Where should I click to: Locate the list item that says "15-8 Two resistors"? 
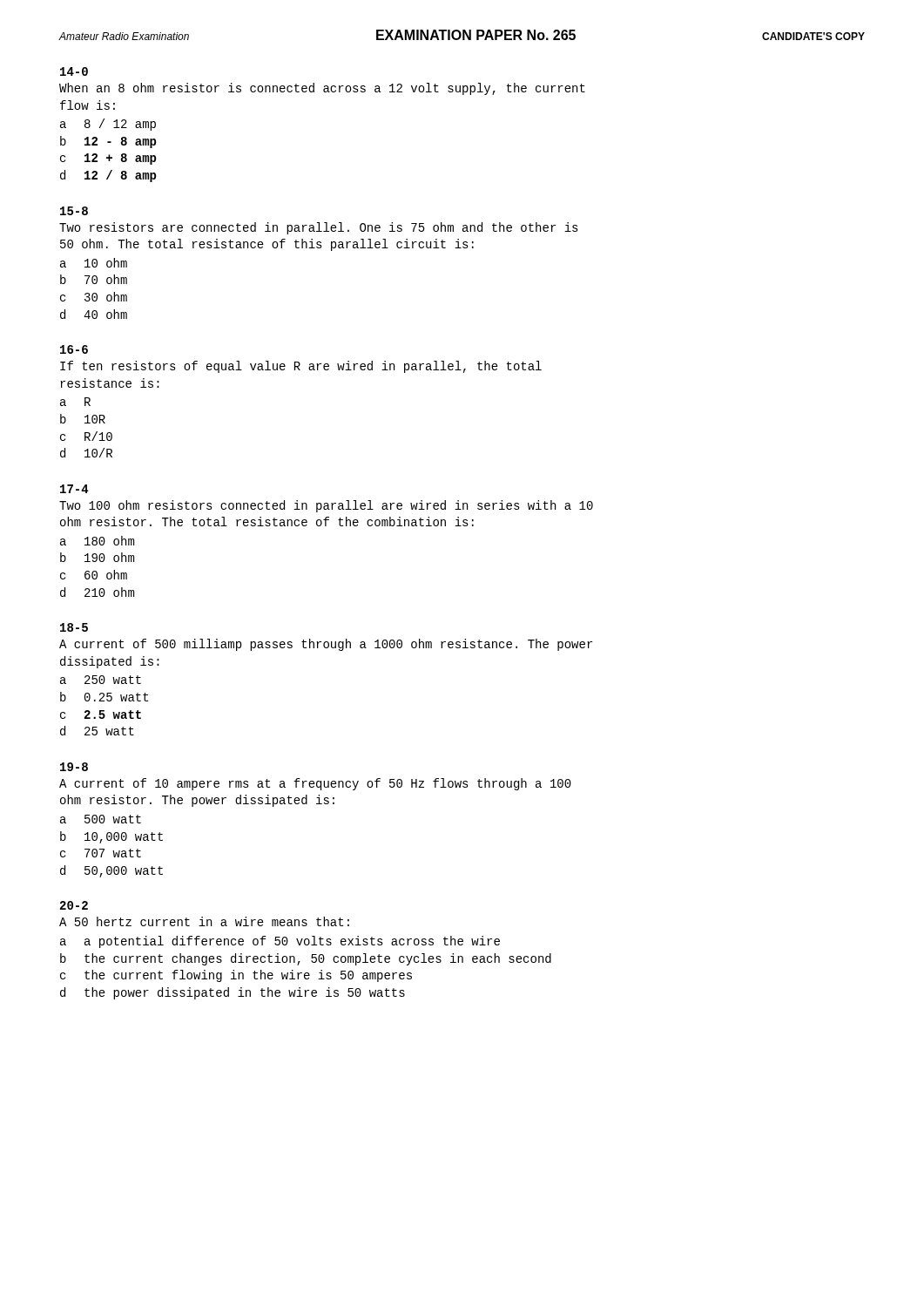pos(74,211)
